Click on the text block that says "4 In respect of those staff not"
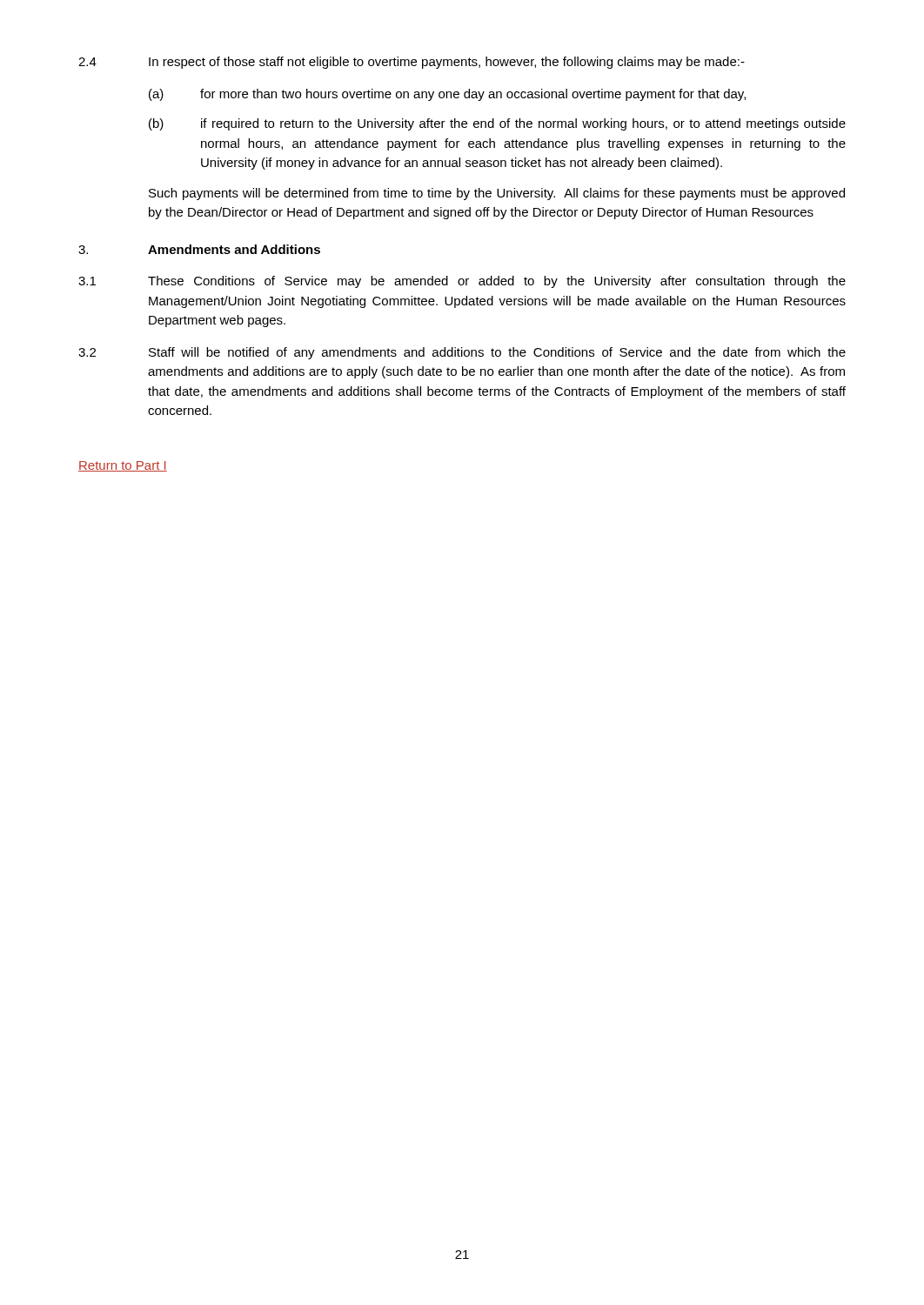 coord(462,62)
